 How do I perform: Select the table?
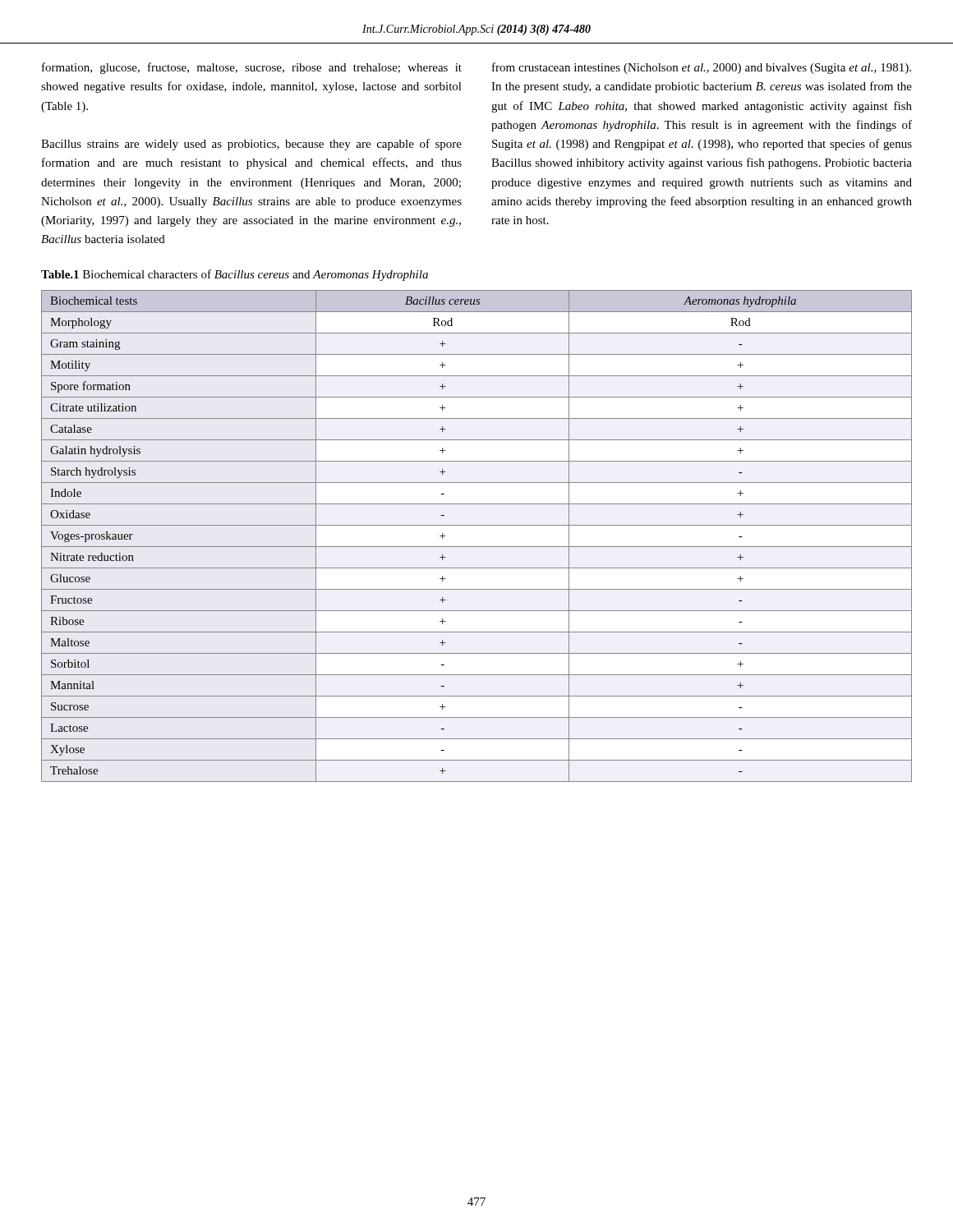(476, 535)
